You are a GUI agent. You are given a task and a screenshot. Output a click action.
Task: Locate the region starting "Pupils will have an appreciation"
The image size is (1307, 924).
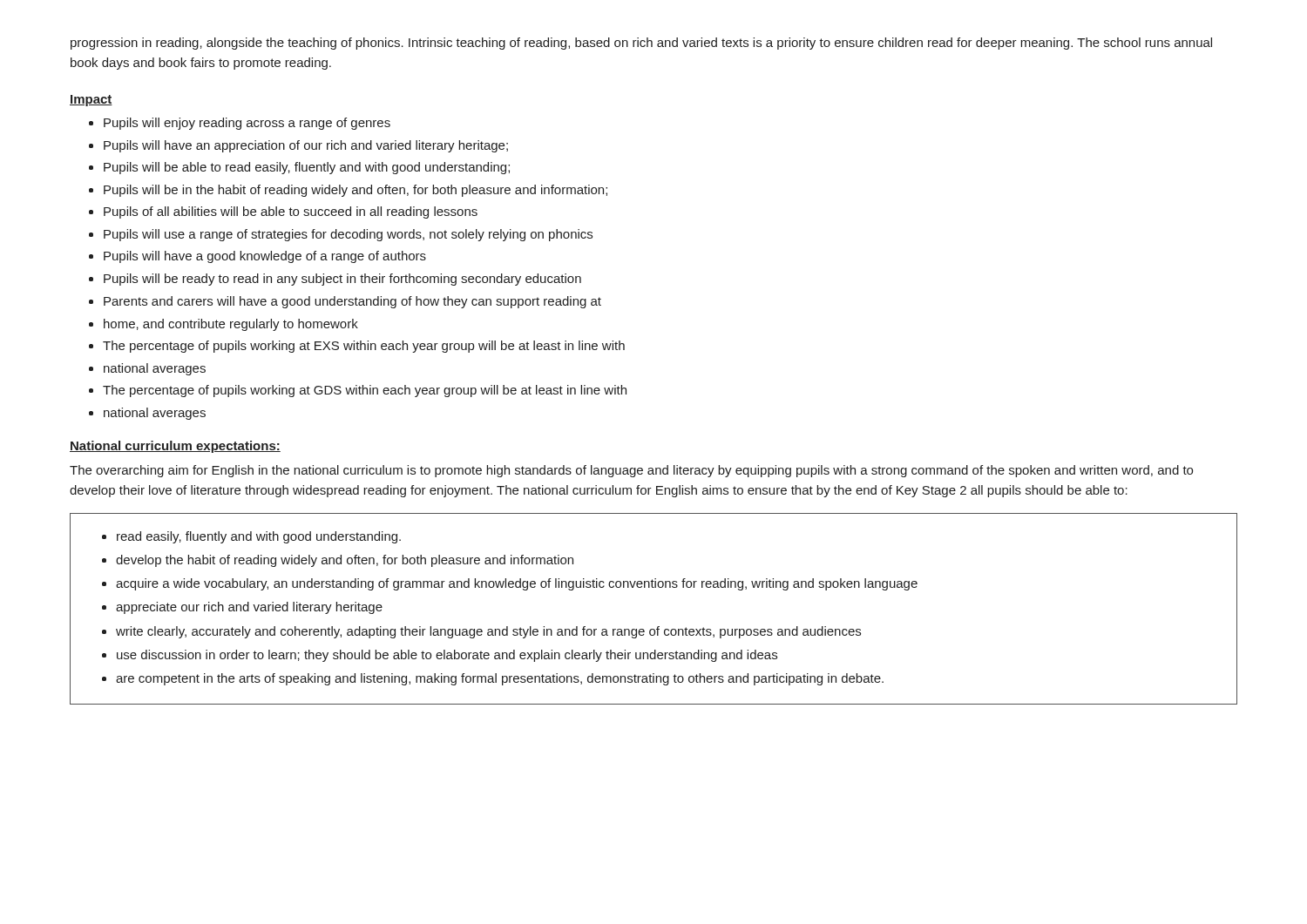pyautogui.click(x=306, y=146)
